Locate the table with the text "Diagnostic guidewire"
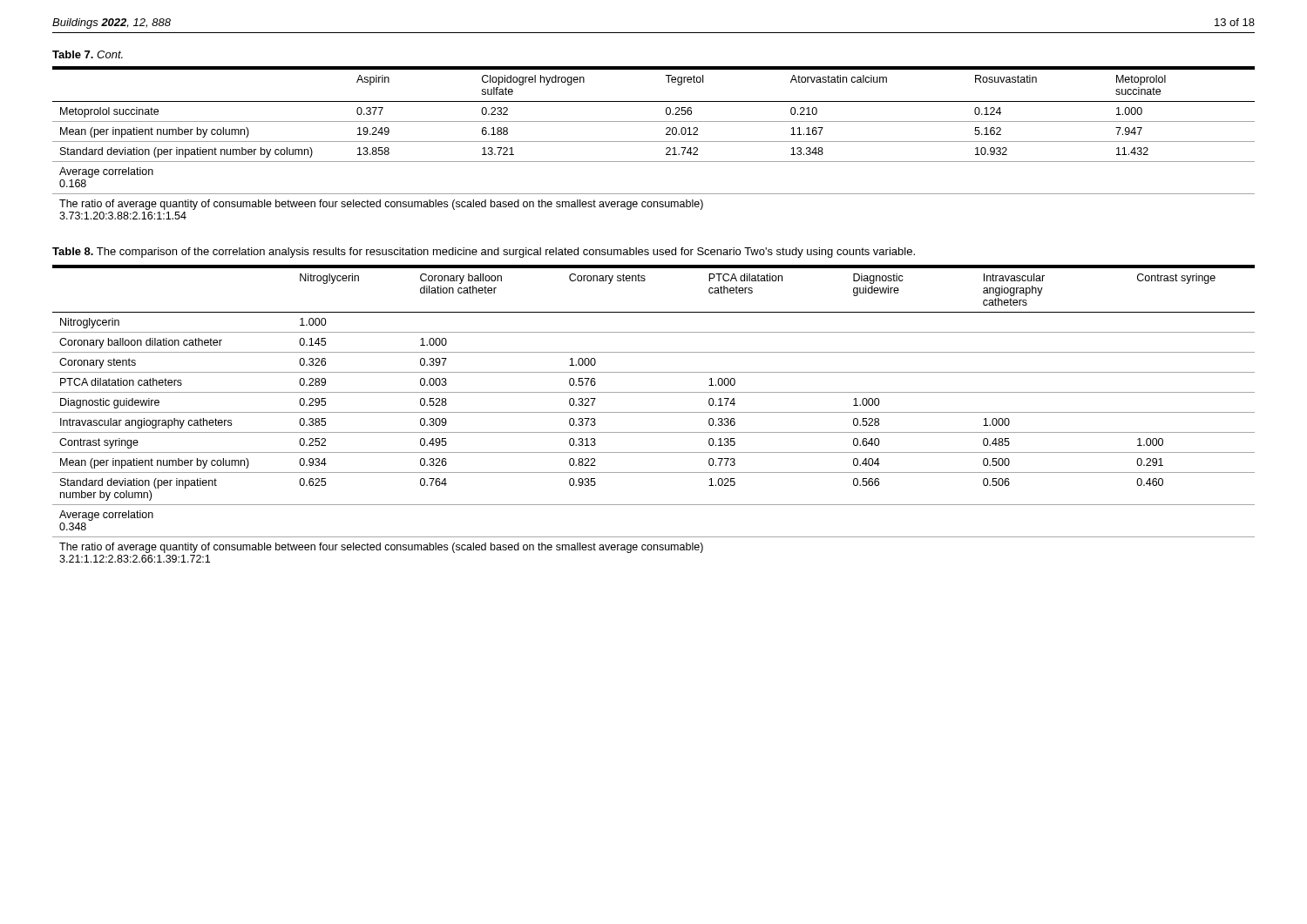Image resolution: width=1307 pixels, height=924 pixels. (x=654, y=417)
